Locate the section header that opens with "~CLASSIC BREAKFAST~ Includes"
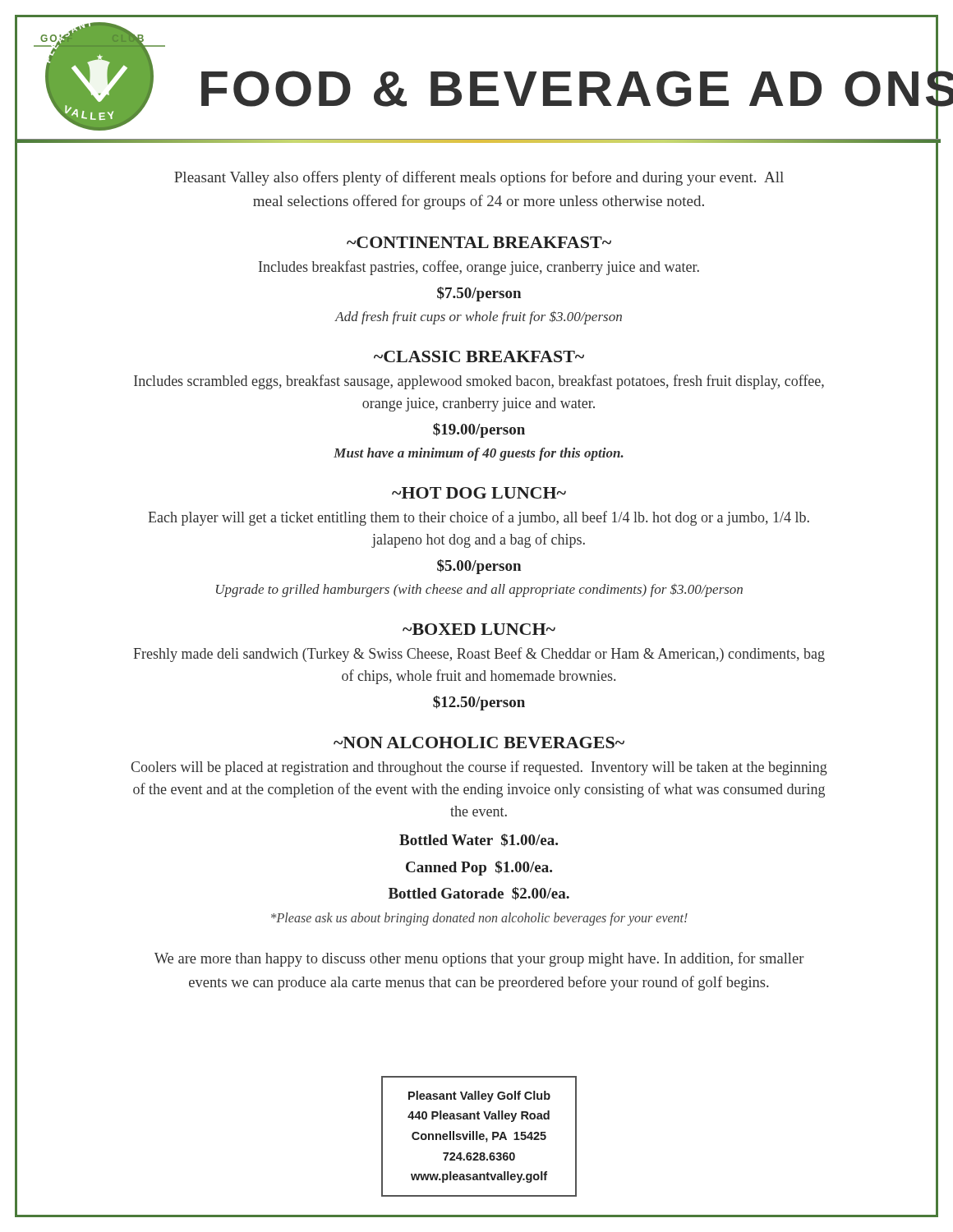This screenshot has height=1232, width=953. tap(479, 405)
